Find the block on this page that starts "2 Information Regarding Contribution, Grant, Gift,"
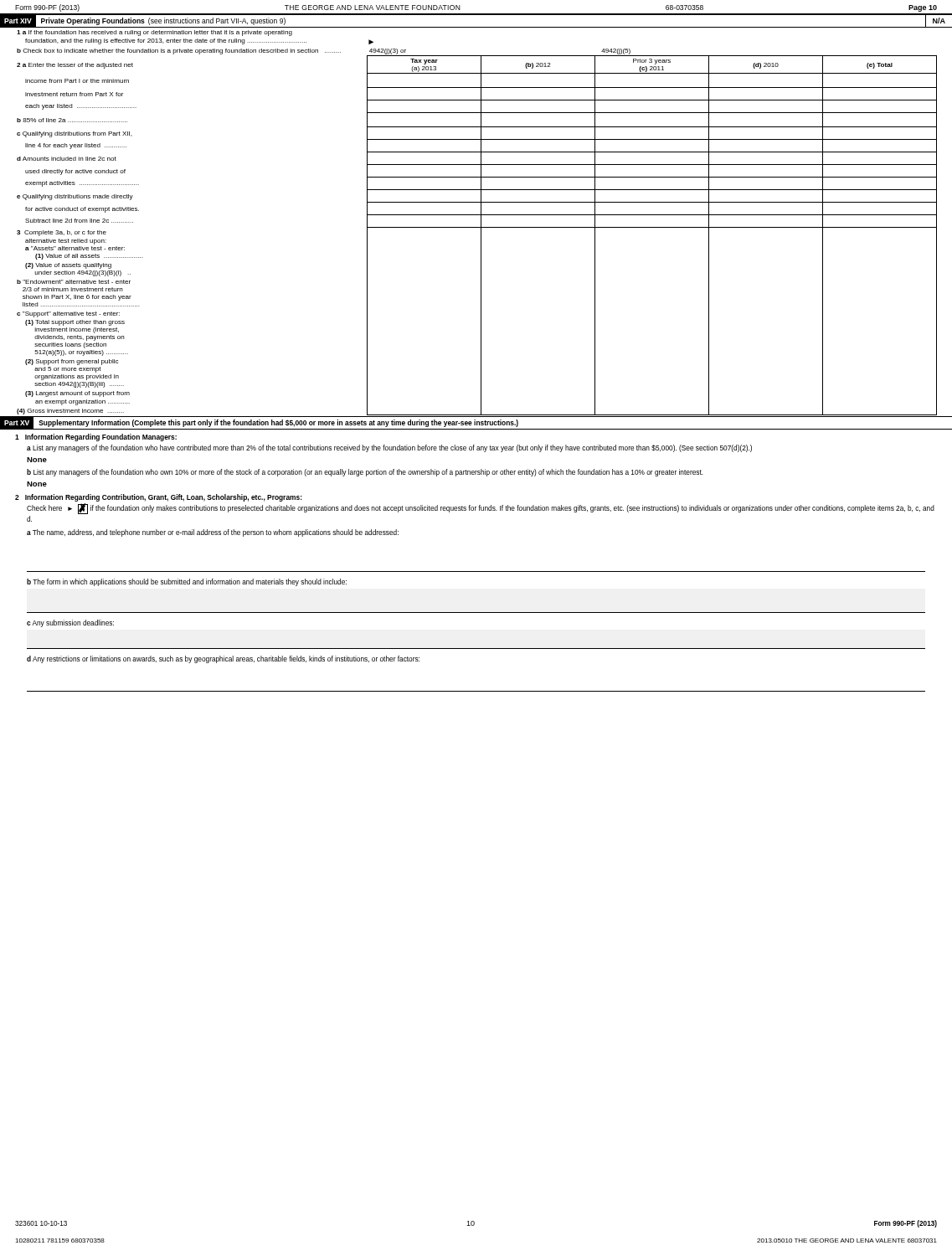The image size is (952, 1256). pos(159,497)
